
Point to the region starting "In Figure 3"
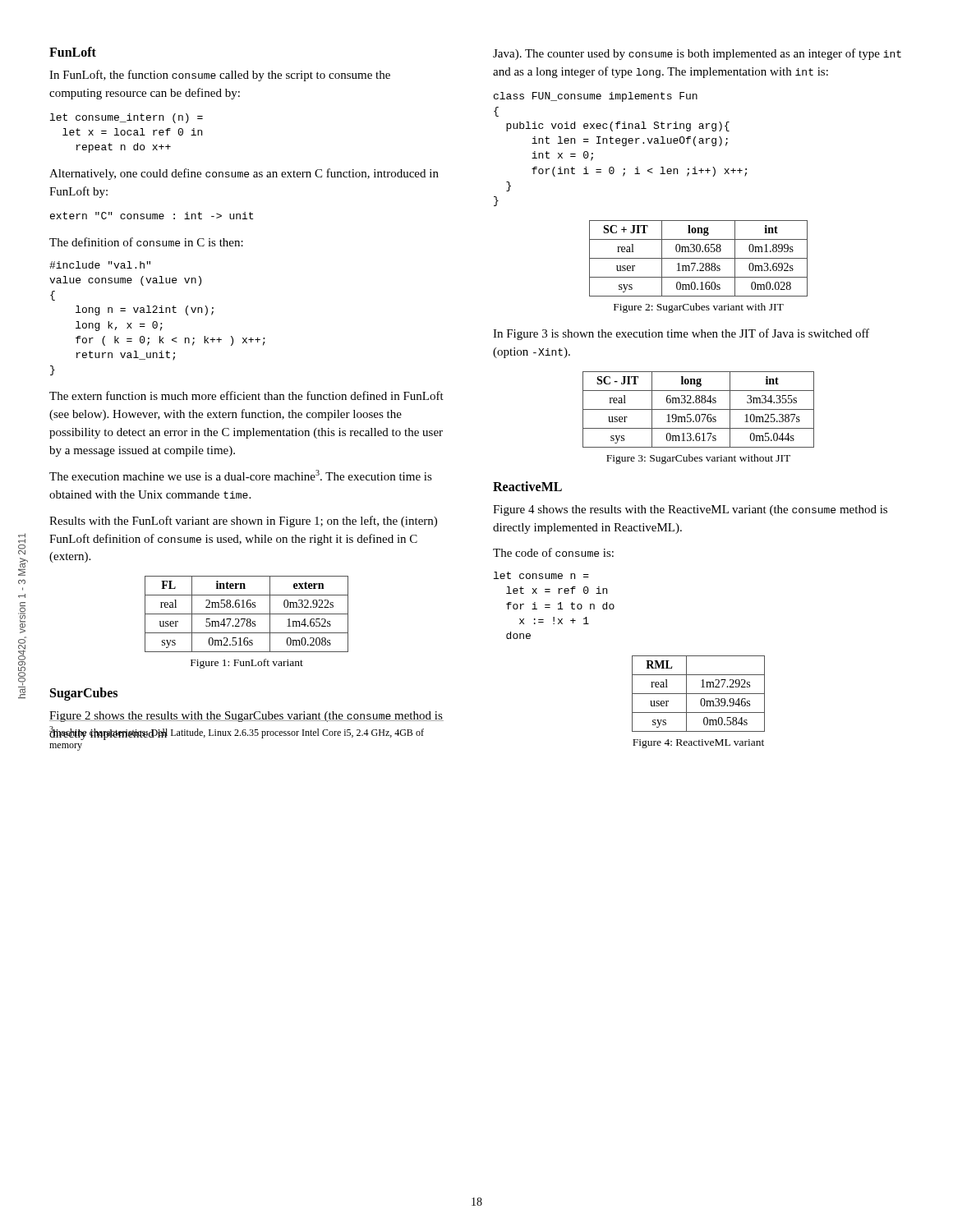point(681,343)
